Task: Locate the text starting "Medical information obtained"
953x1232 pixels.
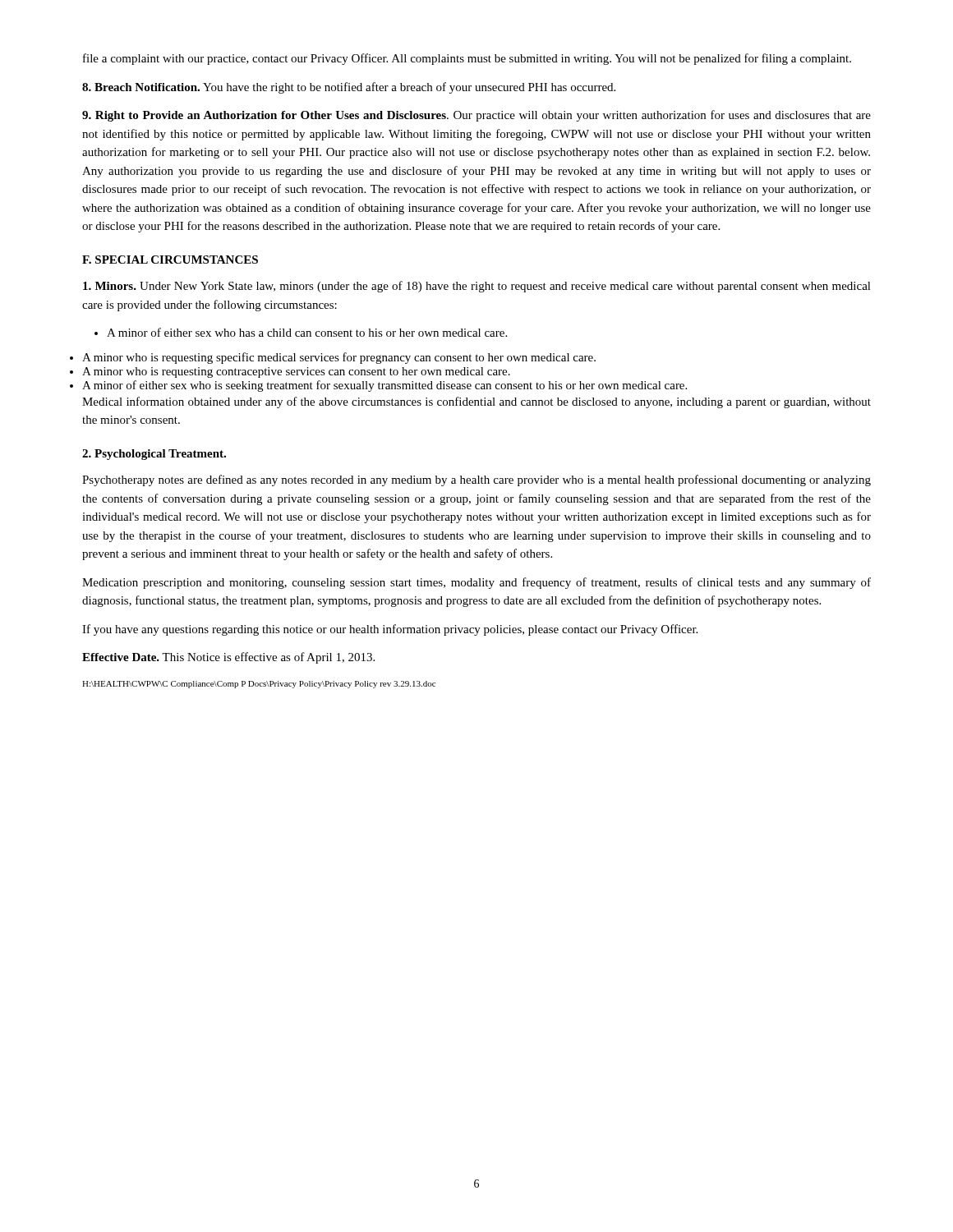Action: [x=476, y=411]
